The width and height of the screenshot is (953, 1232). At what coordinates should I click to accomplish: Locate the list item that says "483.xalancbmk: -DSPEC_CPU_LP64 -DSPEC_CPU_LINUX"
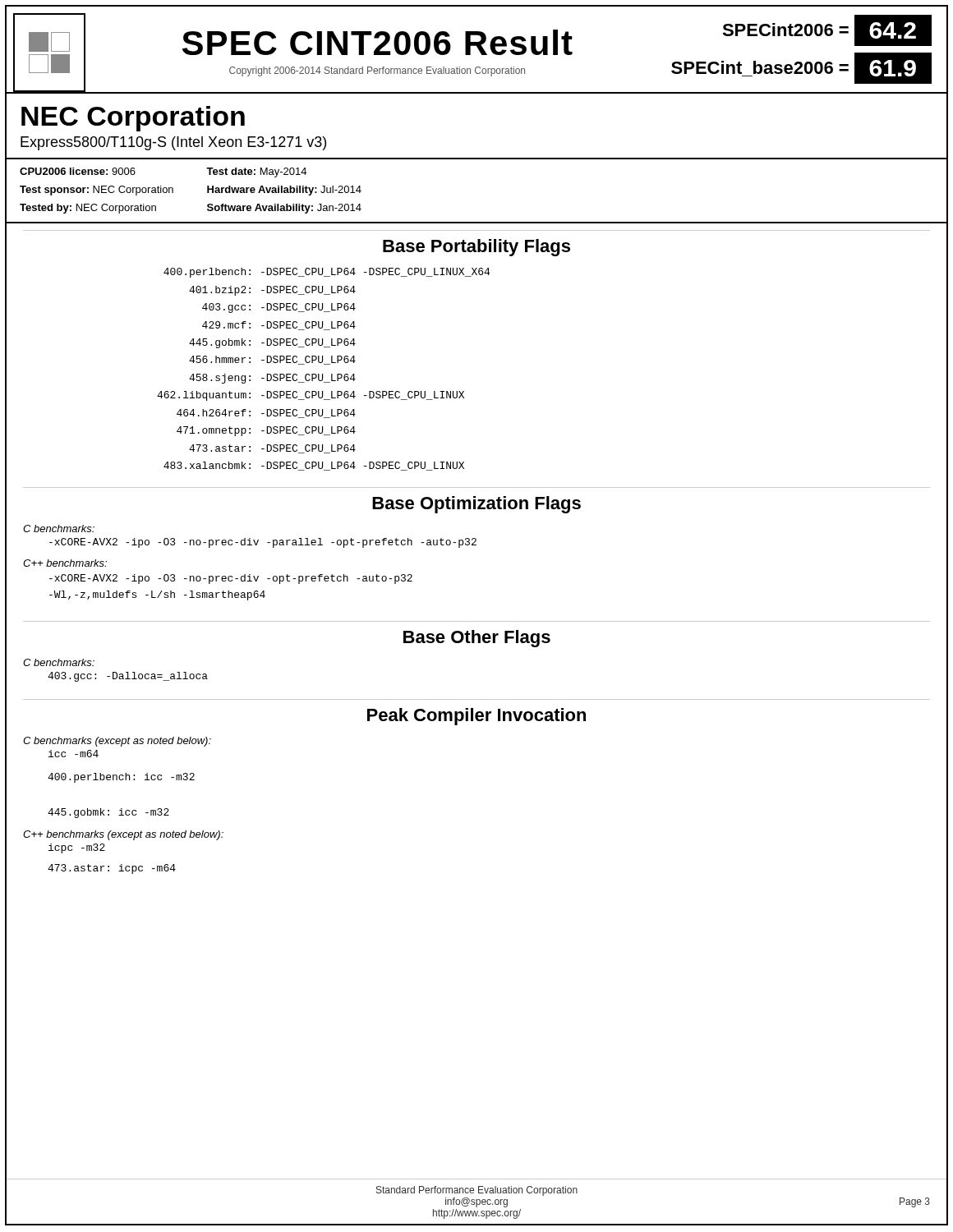point(244,466)
